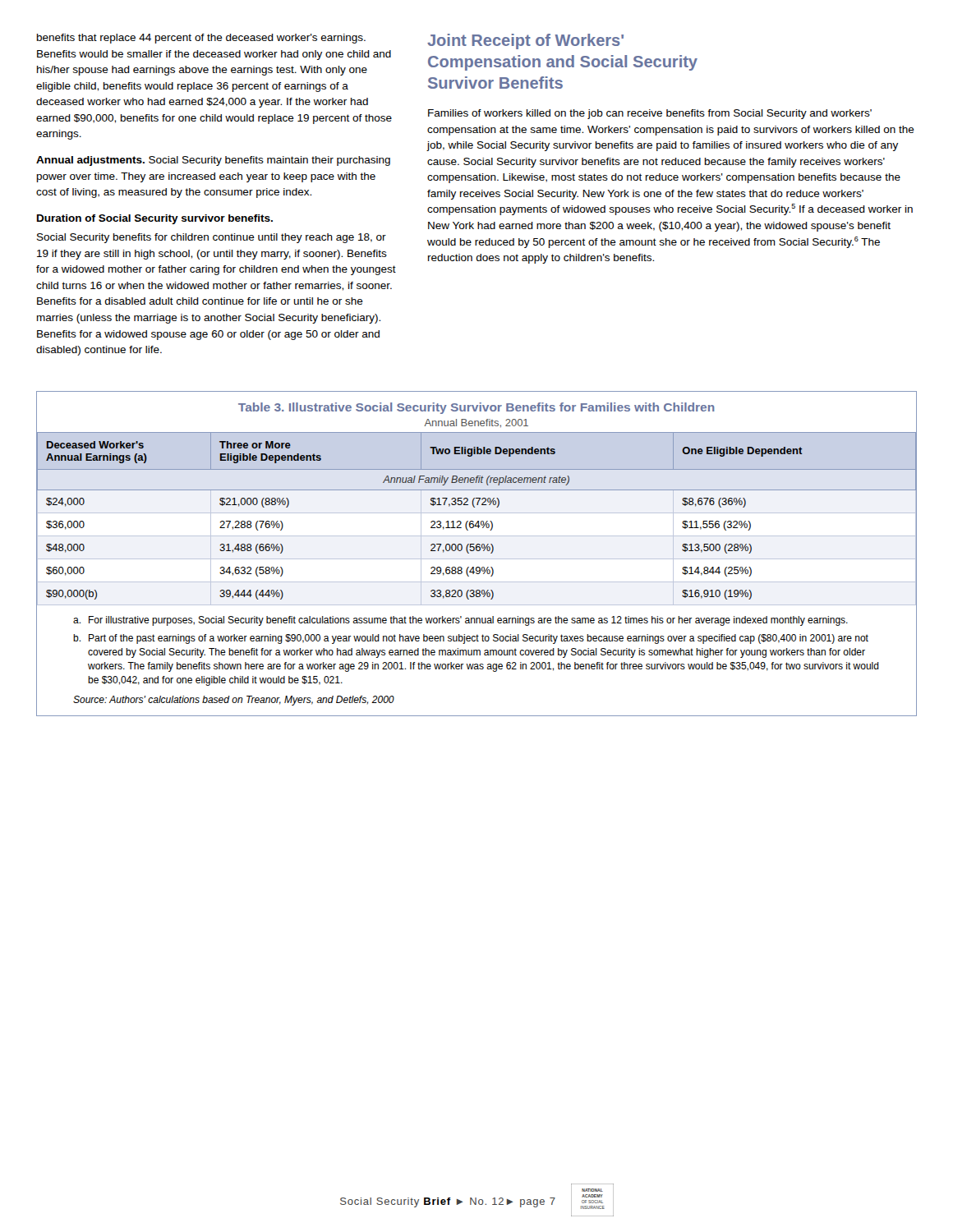Find the element starting "b. Part of the"
The image size is (953, 1232).
click(x=476, y=660)
